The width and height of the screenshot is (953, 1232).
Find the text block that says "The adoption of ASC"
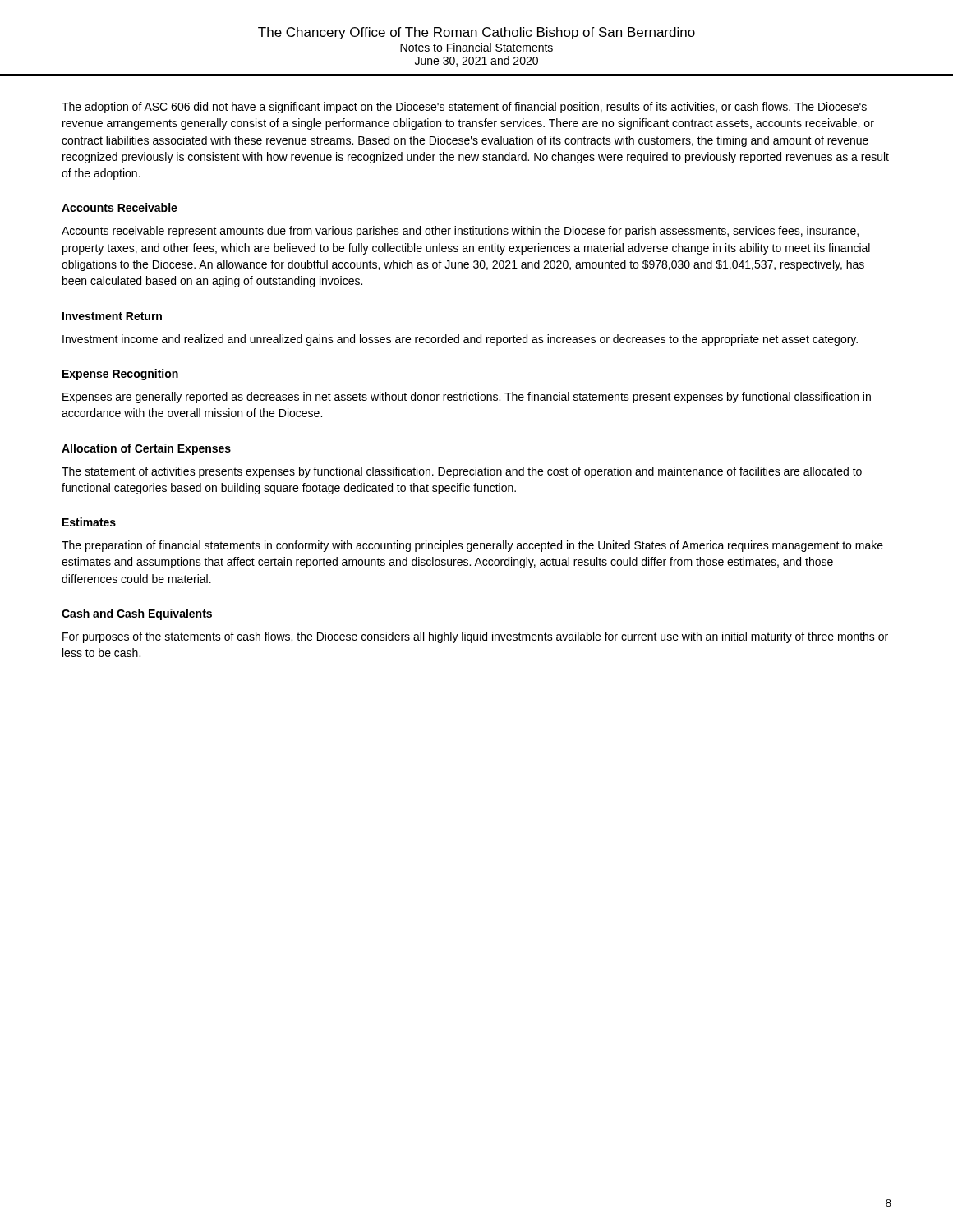coord(475,140)
